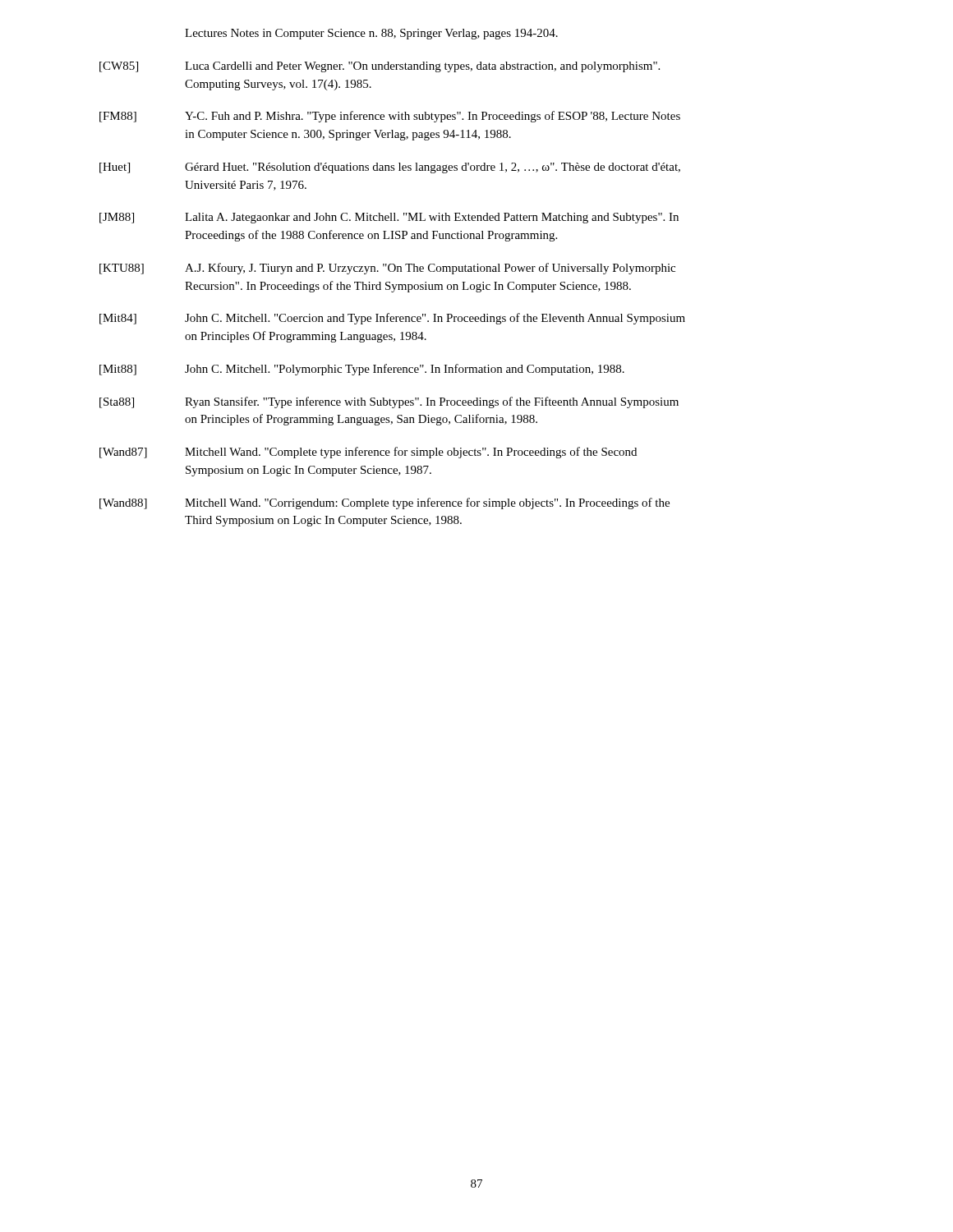
Task: Point to the region starting "Lectures Notes in Computer Science n."
Action: click(372, 33)
